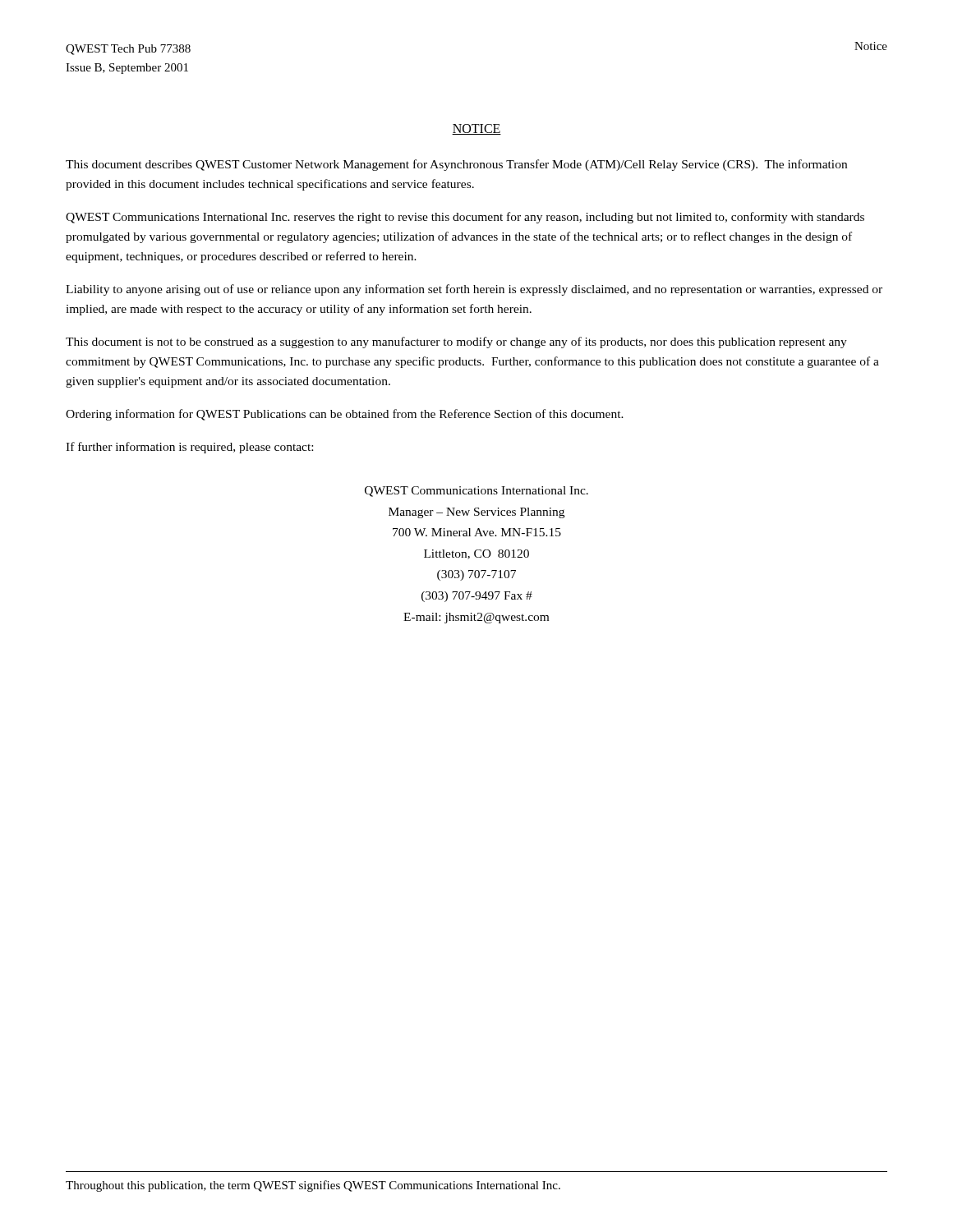Find the block on this page that starts "QWEST Communications International Inc. Manager – New"
The height and width of the screenshot is (1232, 953).
click(476, 553)
